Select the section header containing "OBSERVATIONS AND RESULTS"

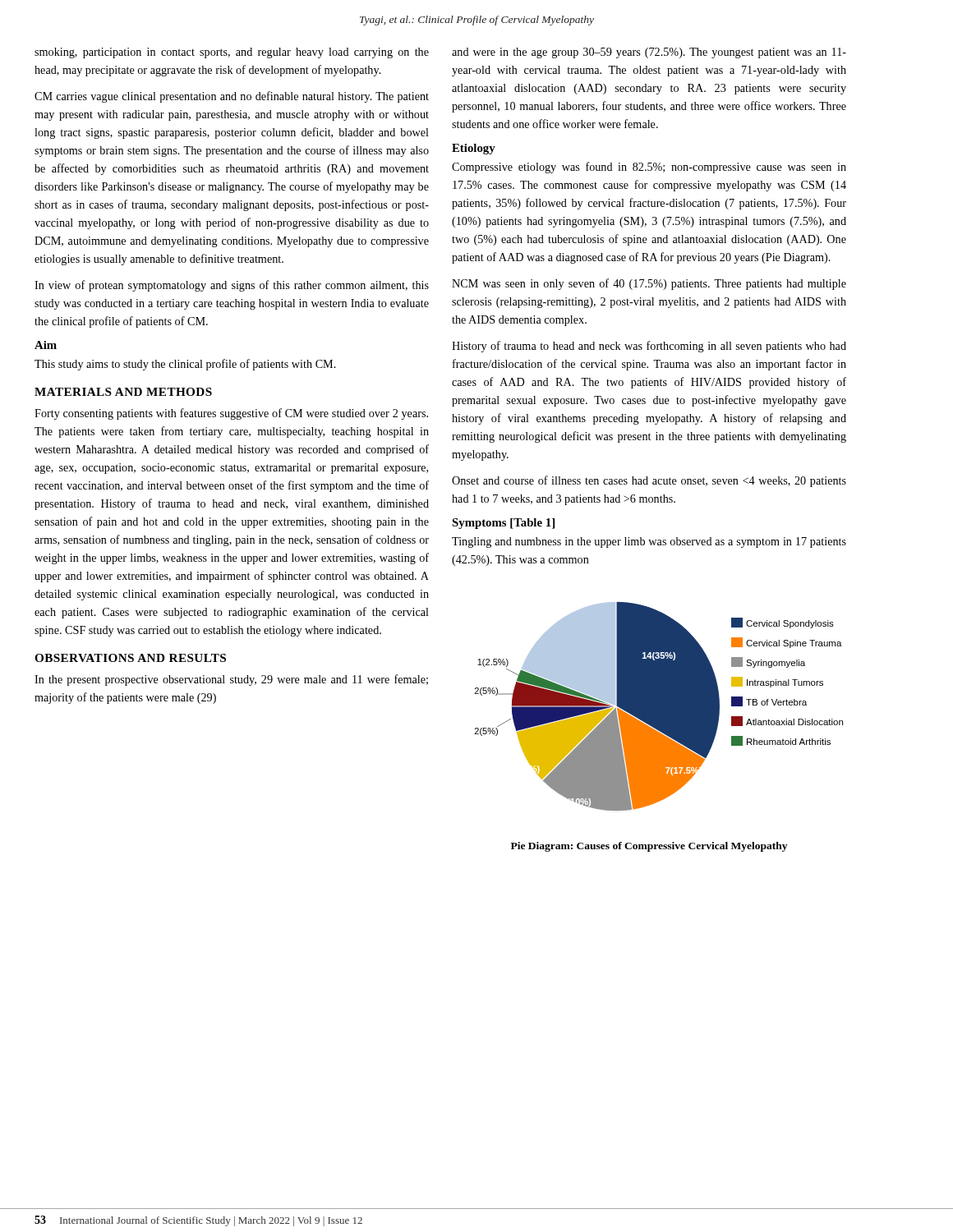131,657
